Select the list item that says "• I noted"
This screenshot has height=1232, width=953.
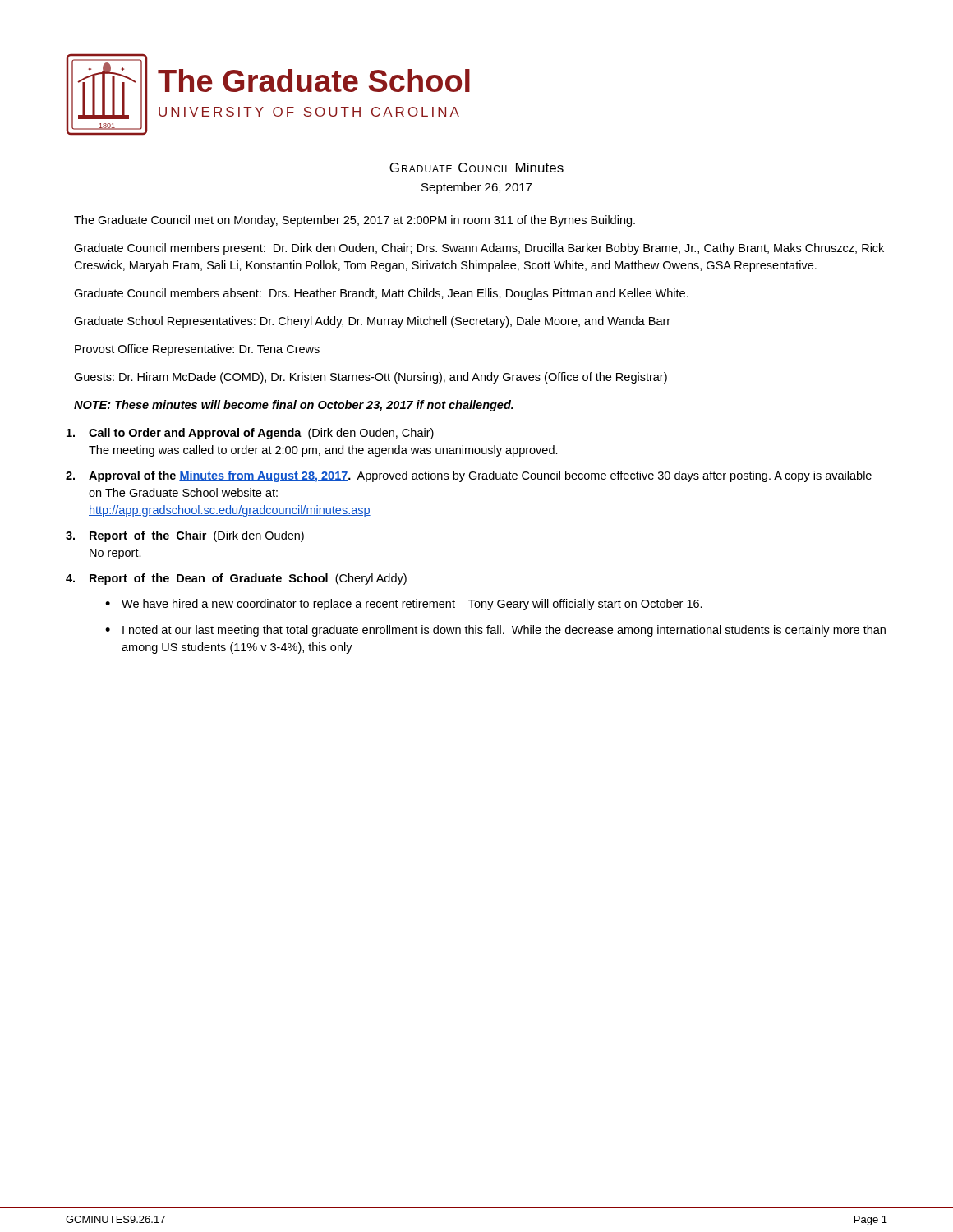pos(496,639)
